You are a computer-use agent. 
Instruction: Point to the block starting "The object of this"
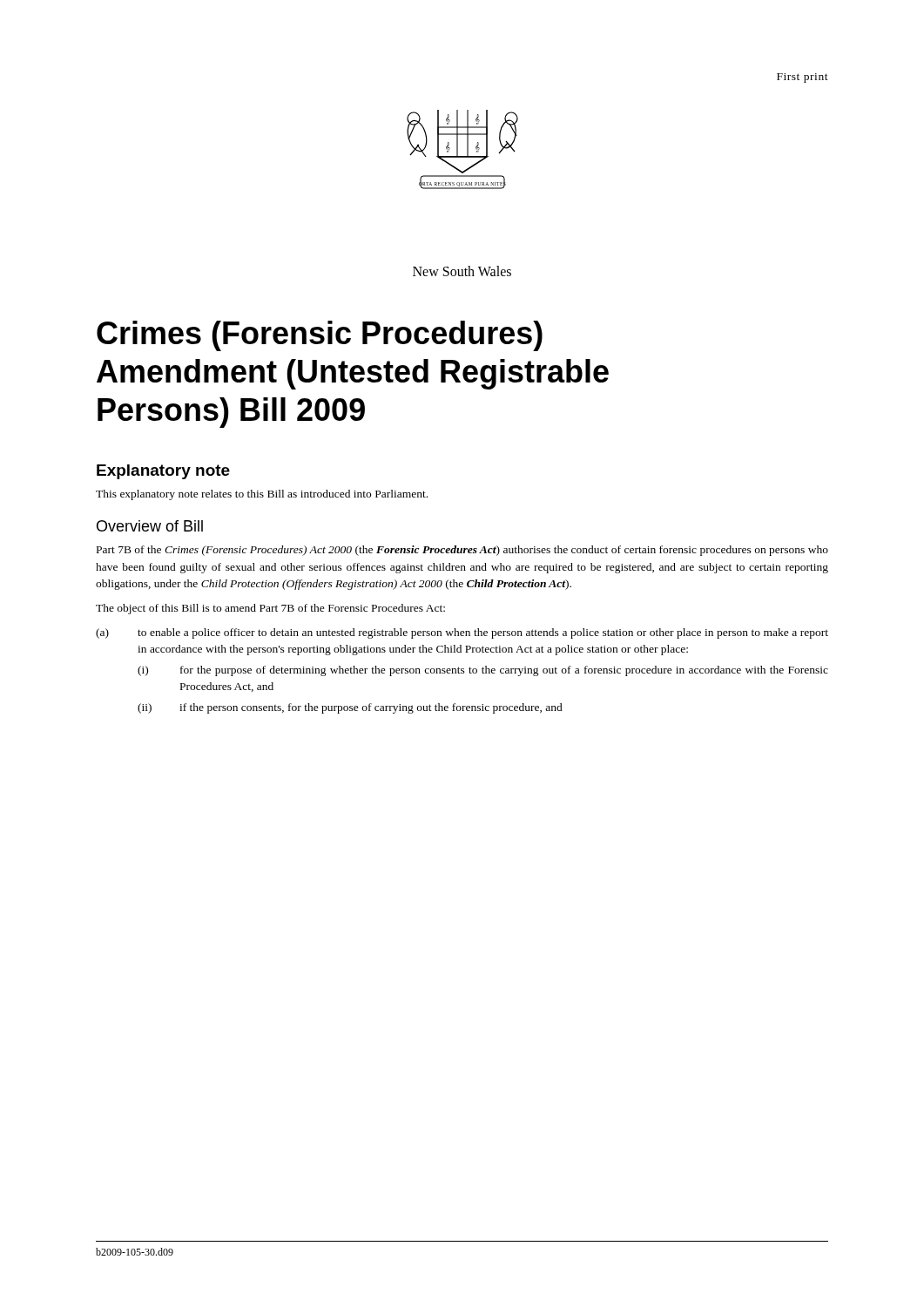271,608
